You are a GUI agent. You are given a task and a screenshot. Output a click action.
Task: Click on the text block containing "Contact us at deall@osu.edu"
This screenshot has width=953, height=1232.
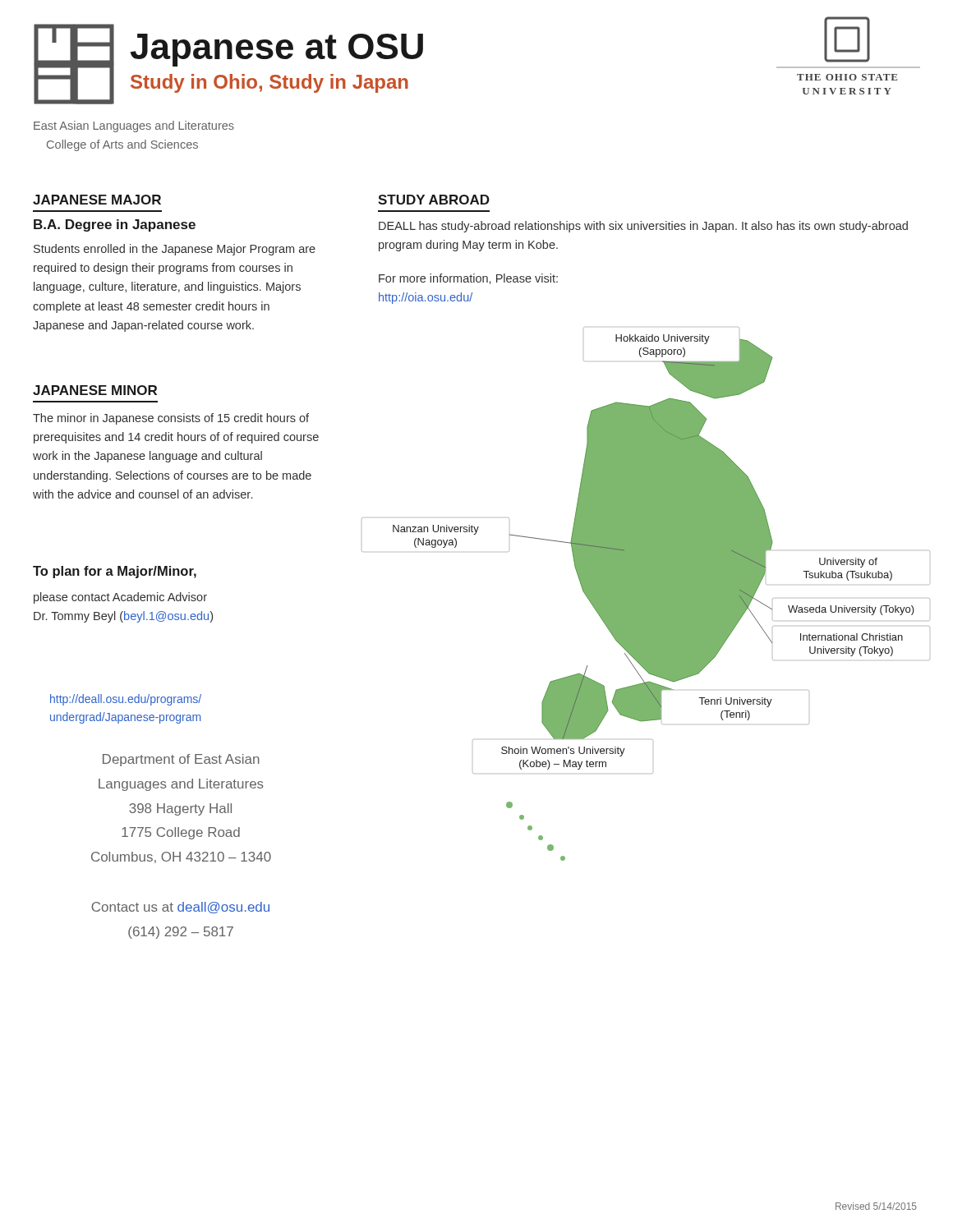point(181,919)
